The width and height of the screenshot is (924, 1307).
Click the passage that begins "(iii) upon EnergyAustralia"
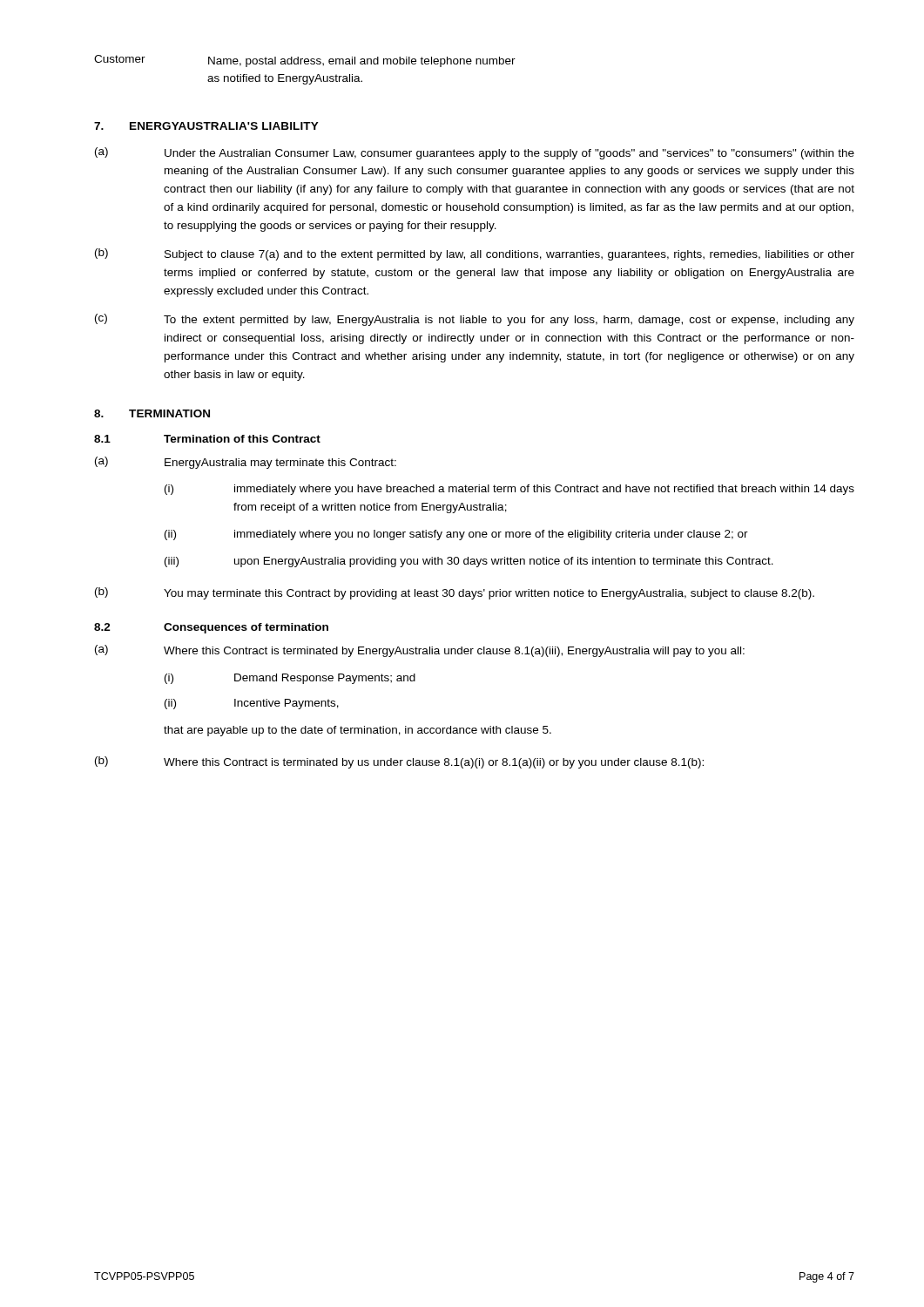point(469,562)
